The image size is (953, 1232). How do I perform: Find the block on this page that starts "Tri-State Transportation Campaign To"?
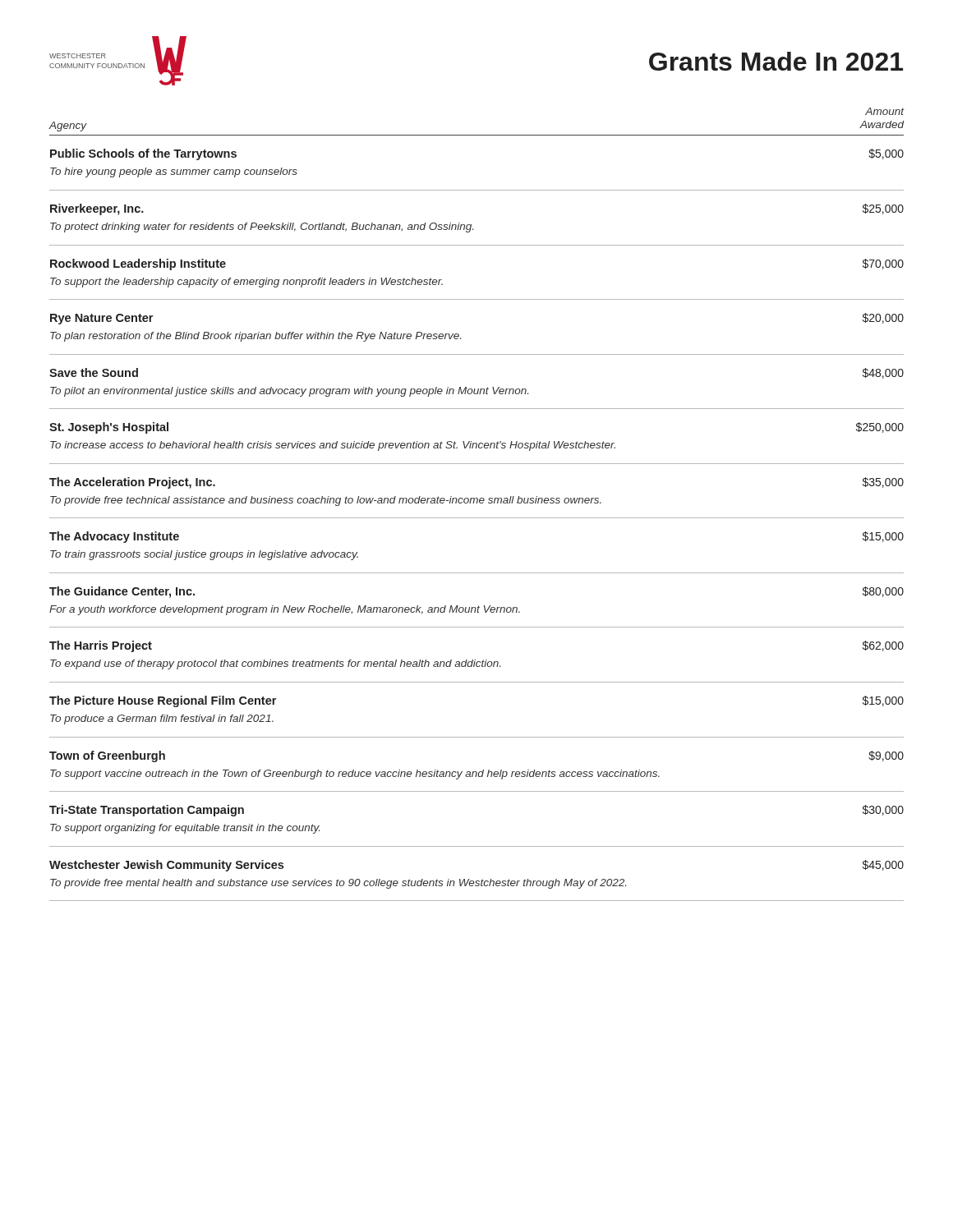click(144, 810)
